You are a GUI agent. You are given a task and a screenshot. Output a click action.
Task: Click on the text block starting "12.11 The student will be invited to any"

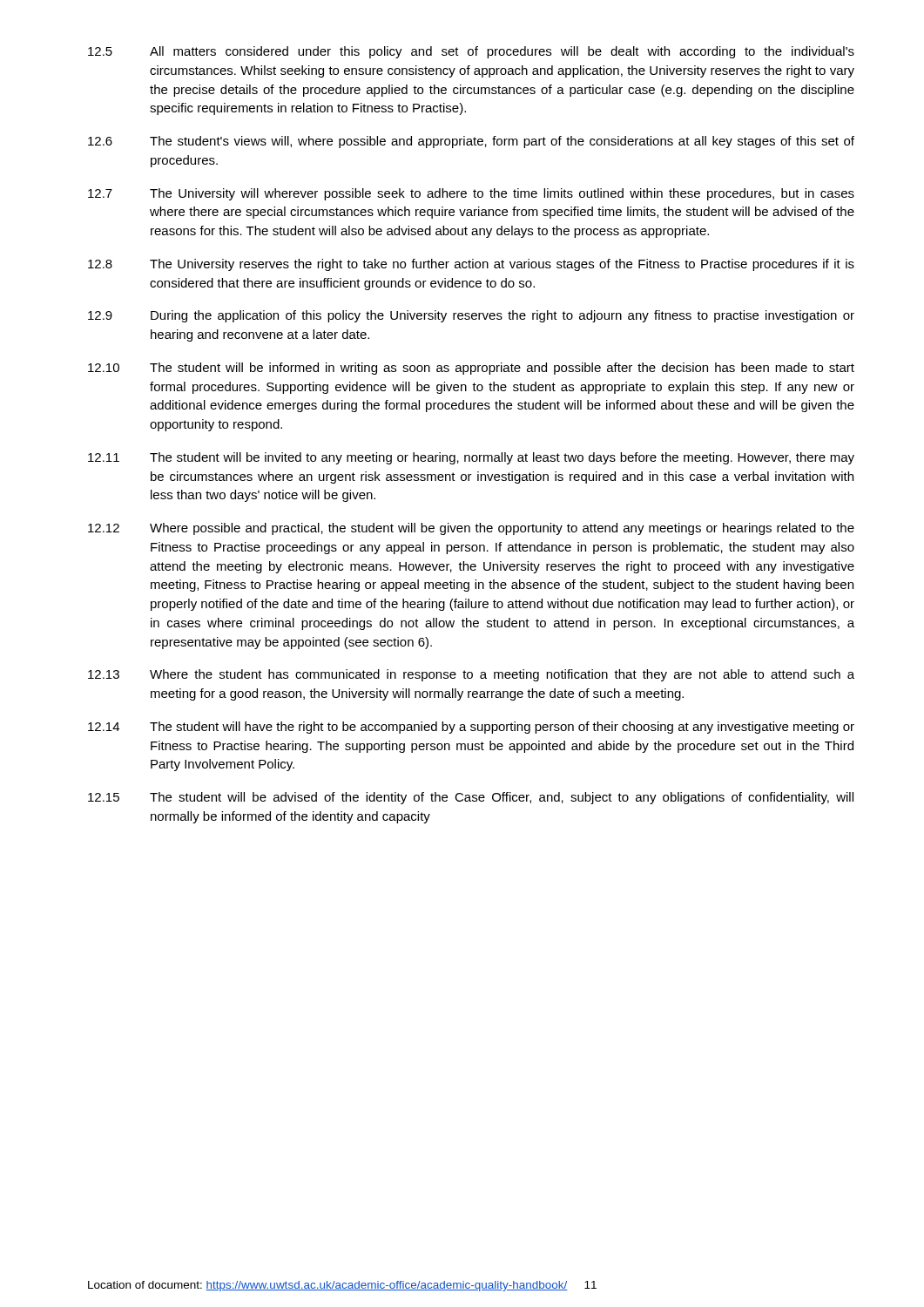[471, 476]
